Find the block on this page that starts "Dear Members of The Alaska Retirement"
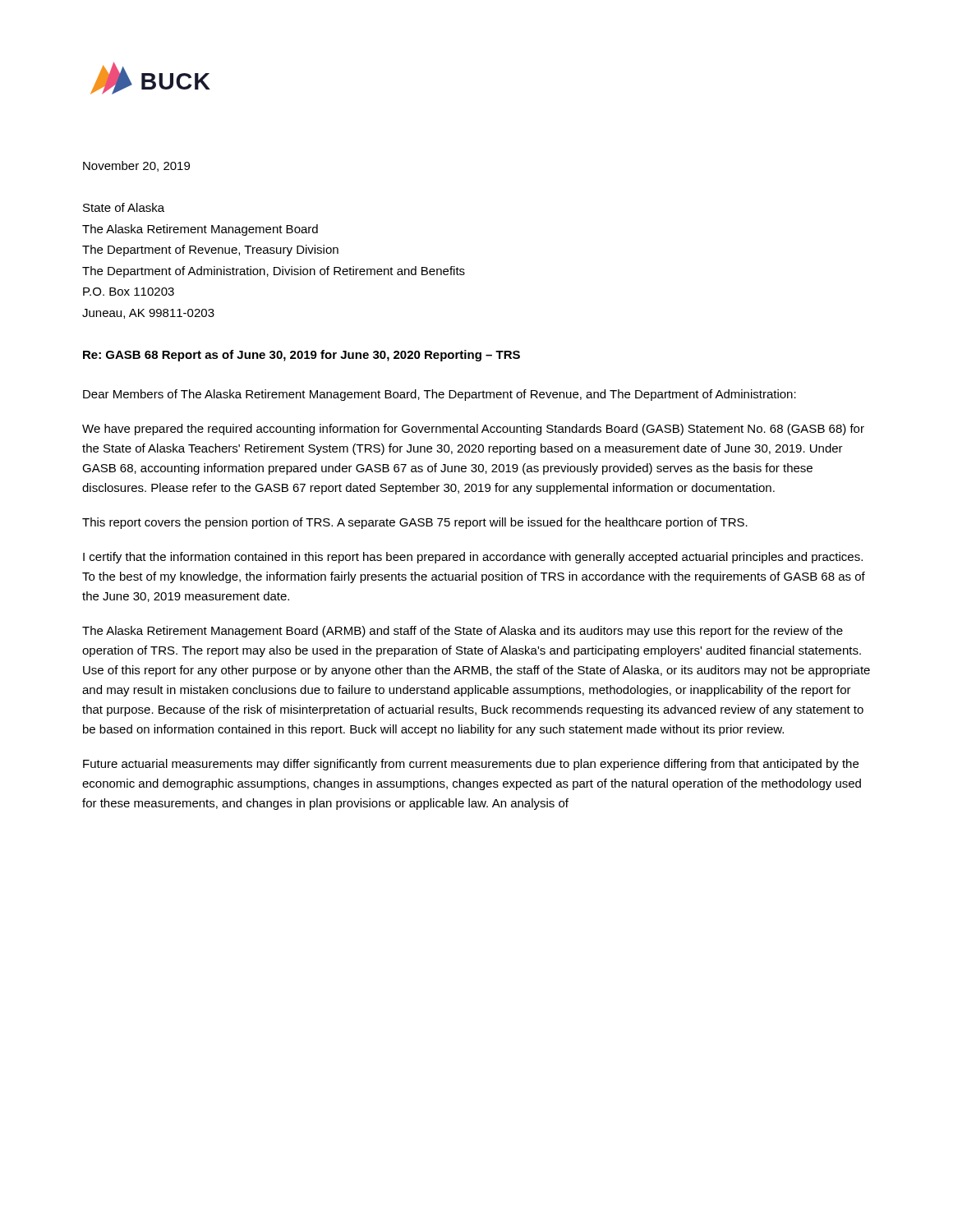Screen dimensions: 1232x953 (439, 394)
